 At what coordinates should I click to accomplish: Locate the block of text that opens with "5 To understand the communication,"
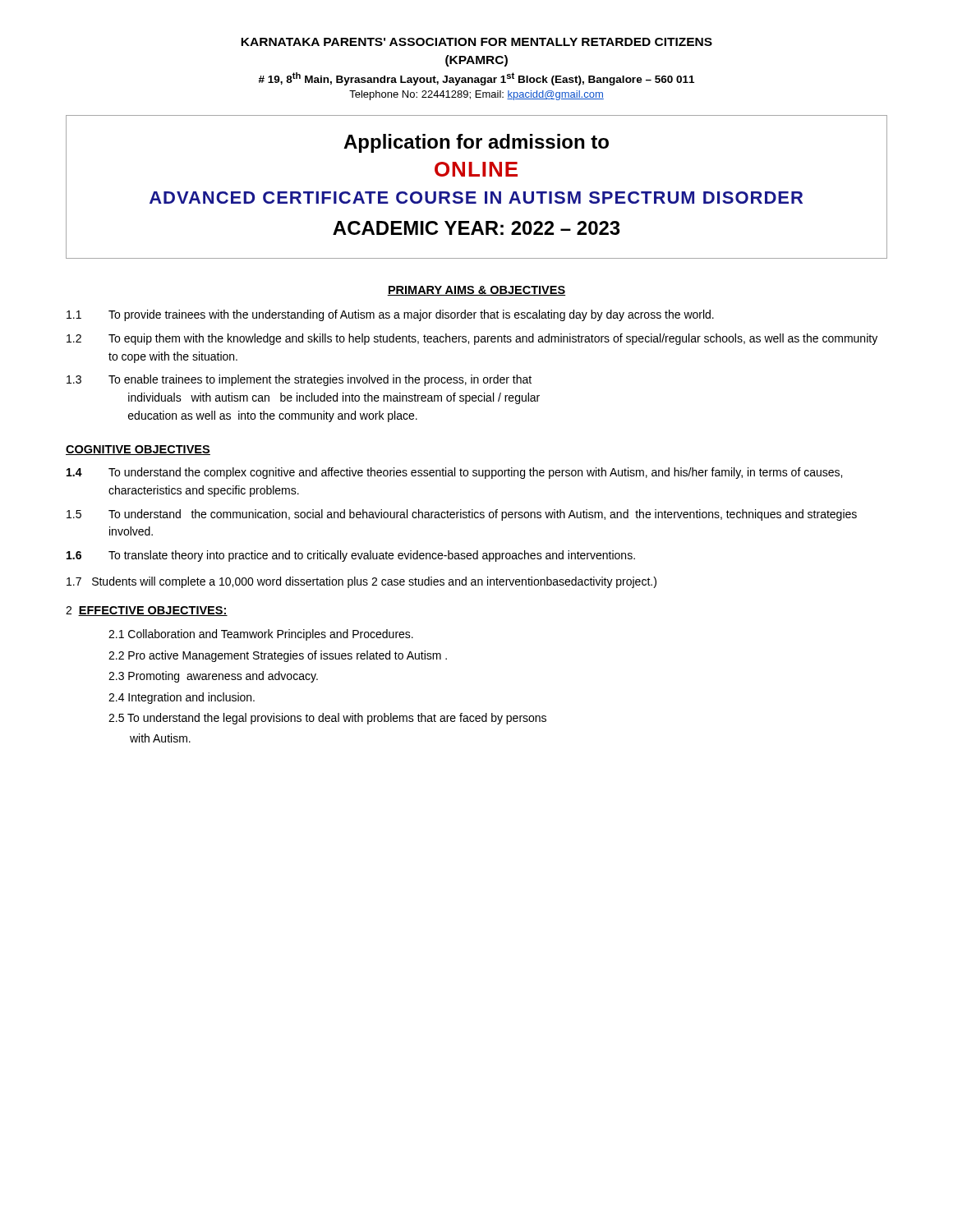(476, 523)
